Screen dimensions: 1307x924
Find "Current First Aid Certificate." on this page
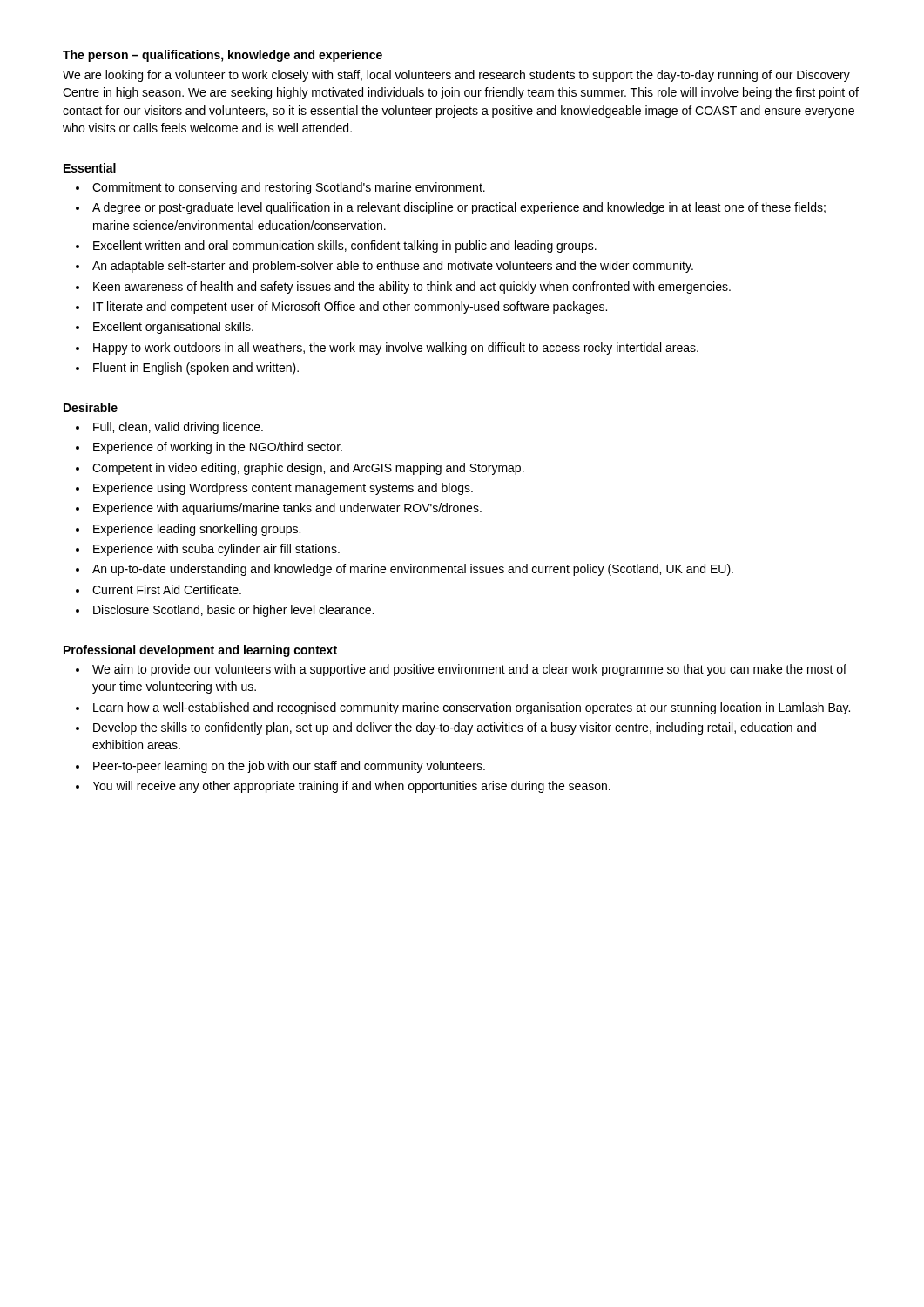[167, 590]
